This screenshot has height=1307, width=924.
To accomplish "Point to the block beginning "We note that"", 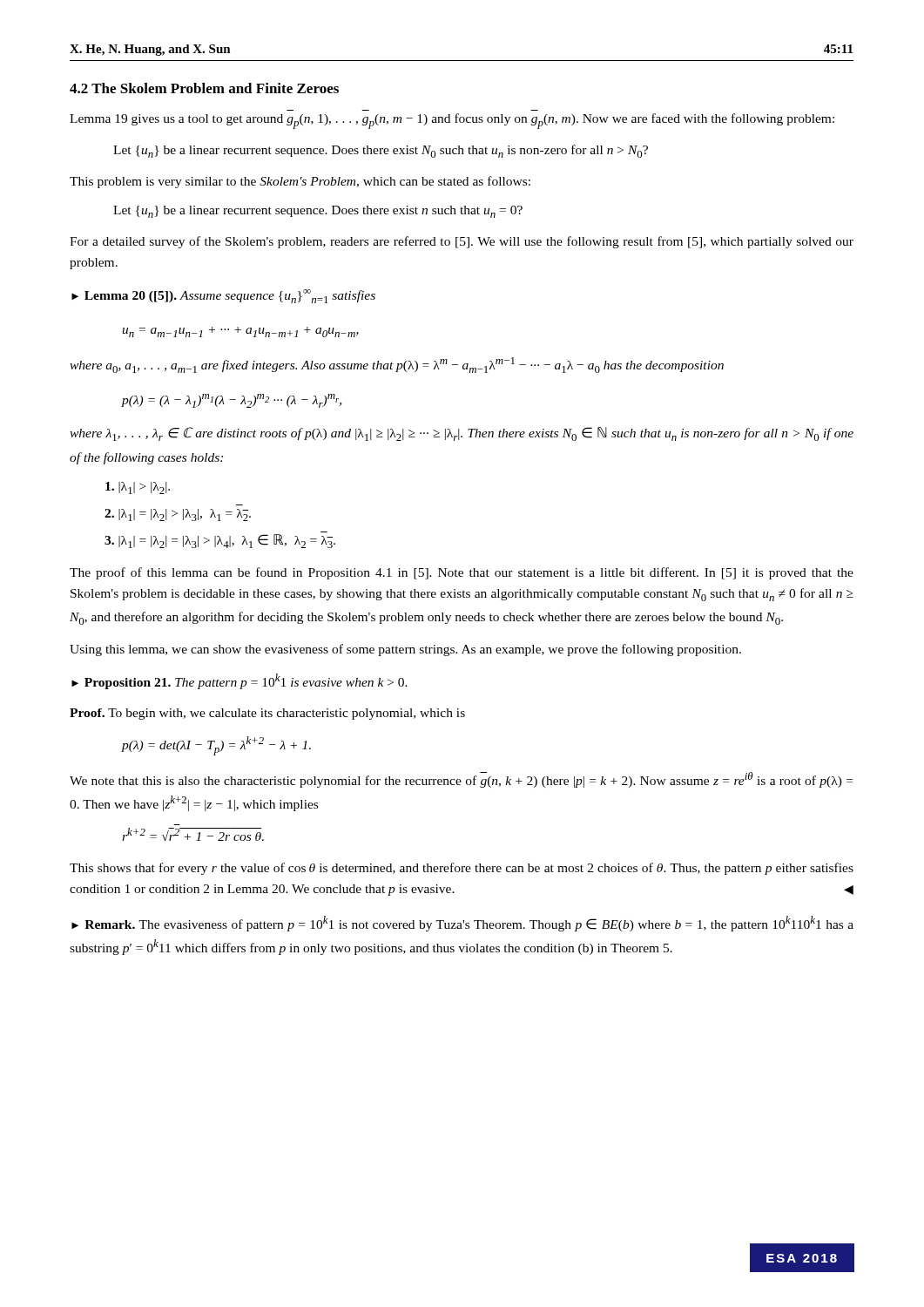I will coord(462,790).
